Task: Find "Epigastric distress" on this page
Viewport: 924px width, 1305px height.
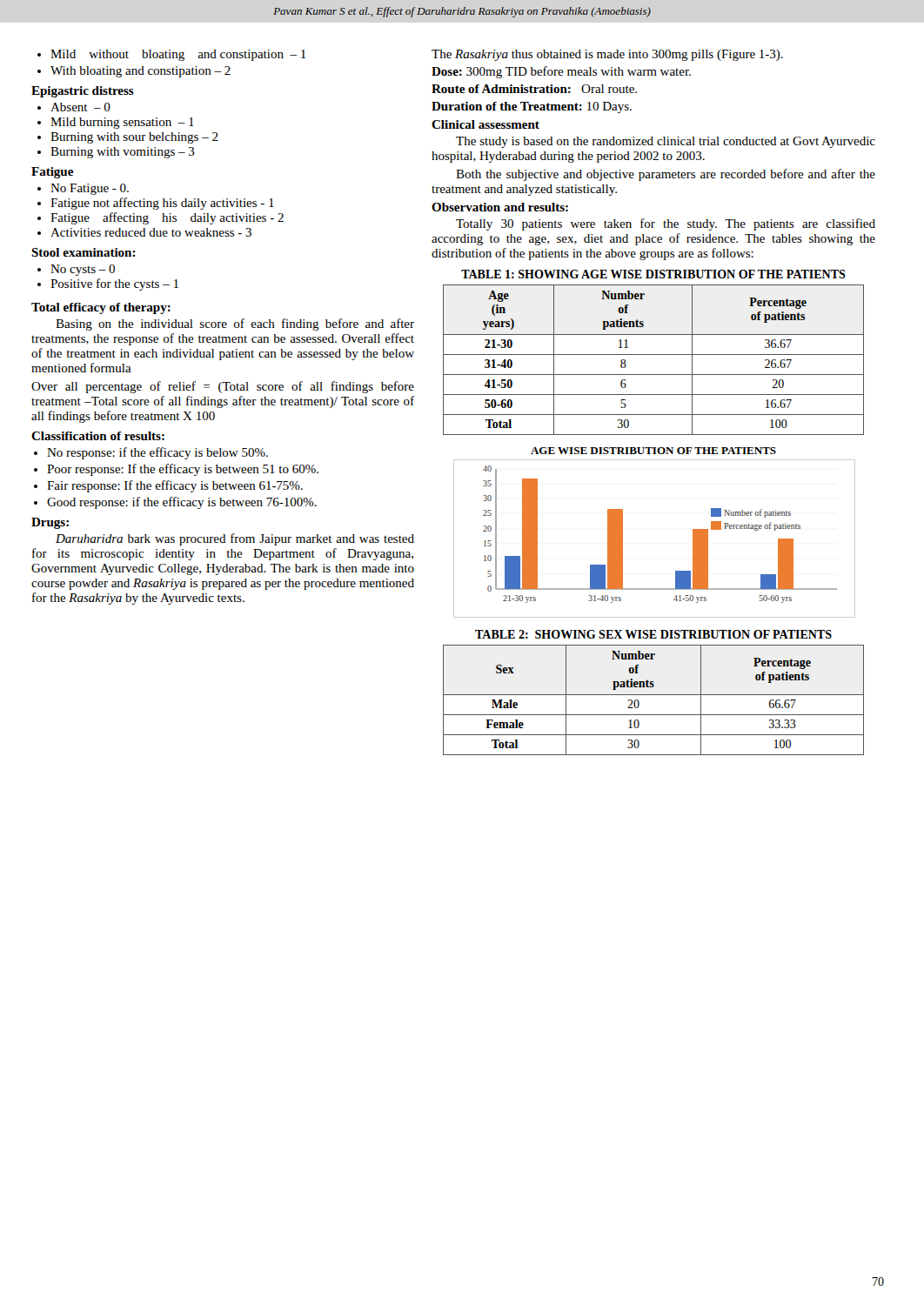Action: [x=83, y=91]
